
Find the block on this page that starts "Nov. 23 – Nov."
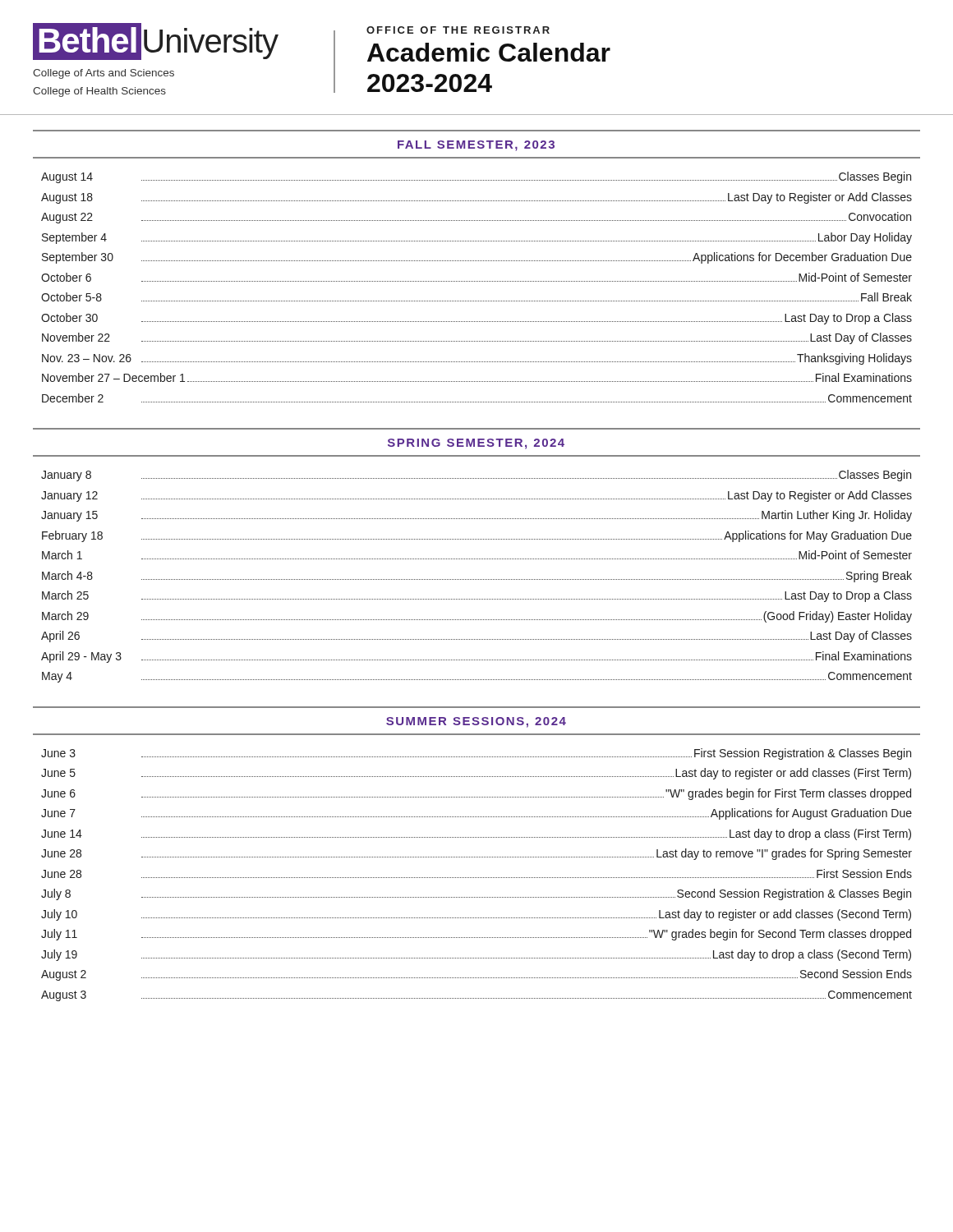coord(476,358)
